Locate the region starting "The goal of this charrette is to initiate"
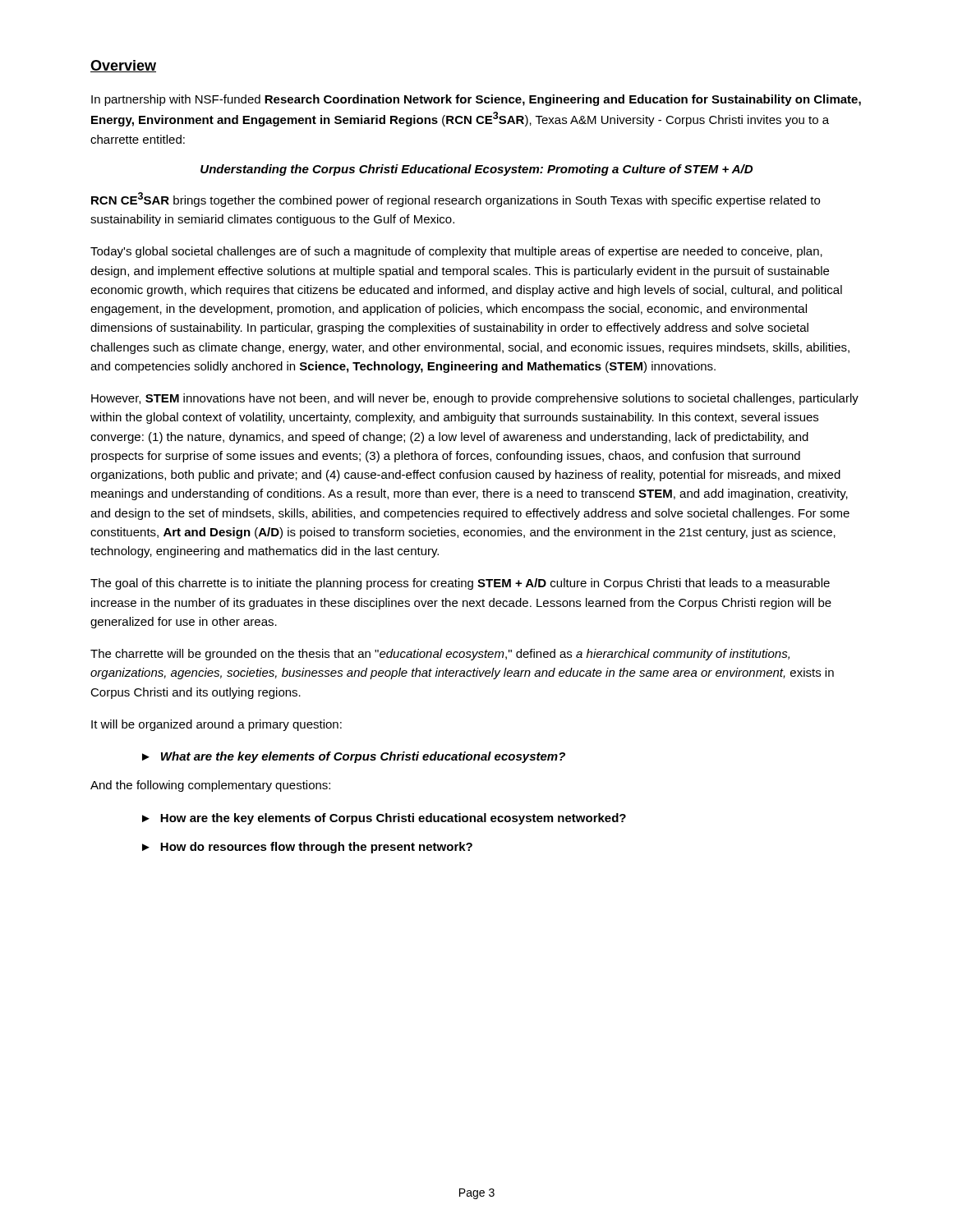The width and height of the screenshot is (953, 1232). point(461,602)
